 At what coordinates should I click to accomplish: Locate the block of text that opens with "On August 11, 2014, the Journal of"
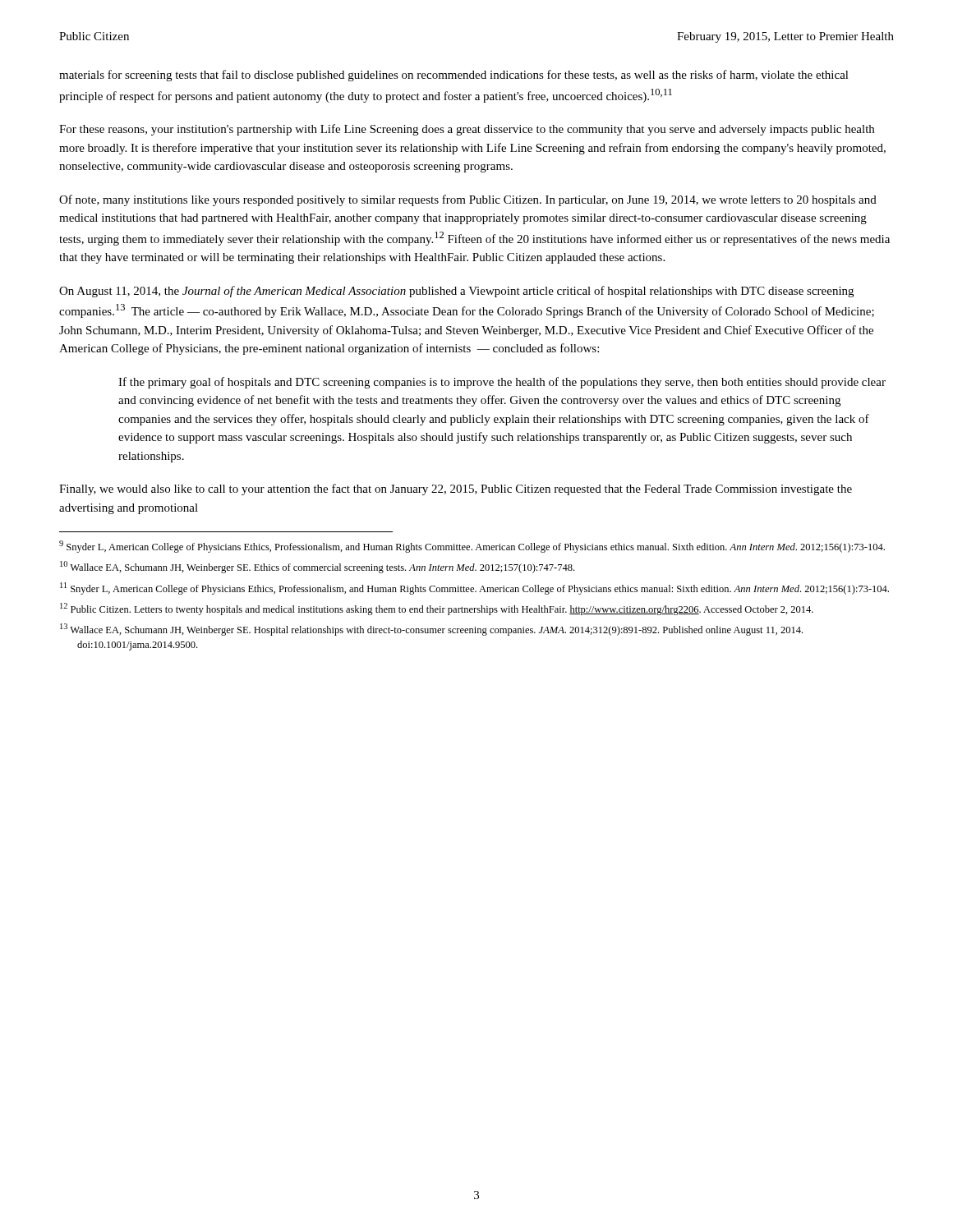coord(476,319)
